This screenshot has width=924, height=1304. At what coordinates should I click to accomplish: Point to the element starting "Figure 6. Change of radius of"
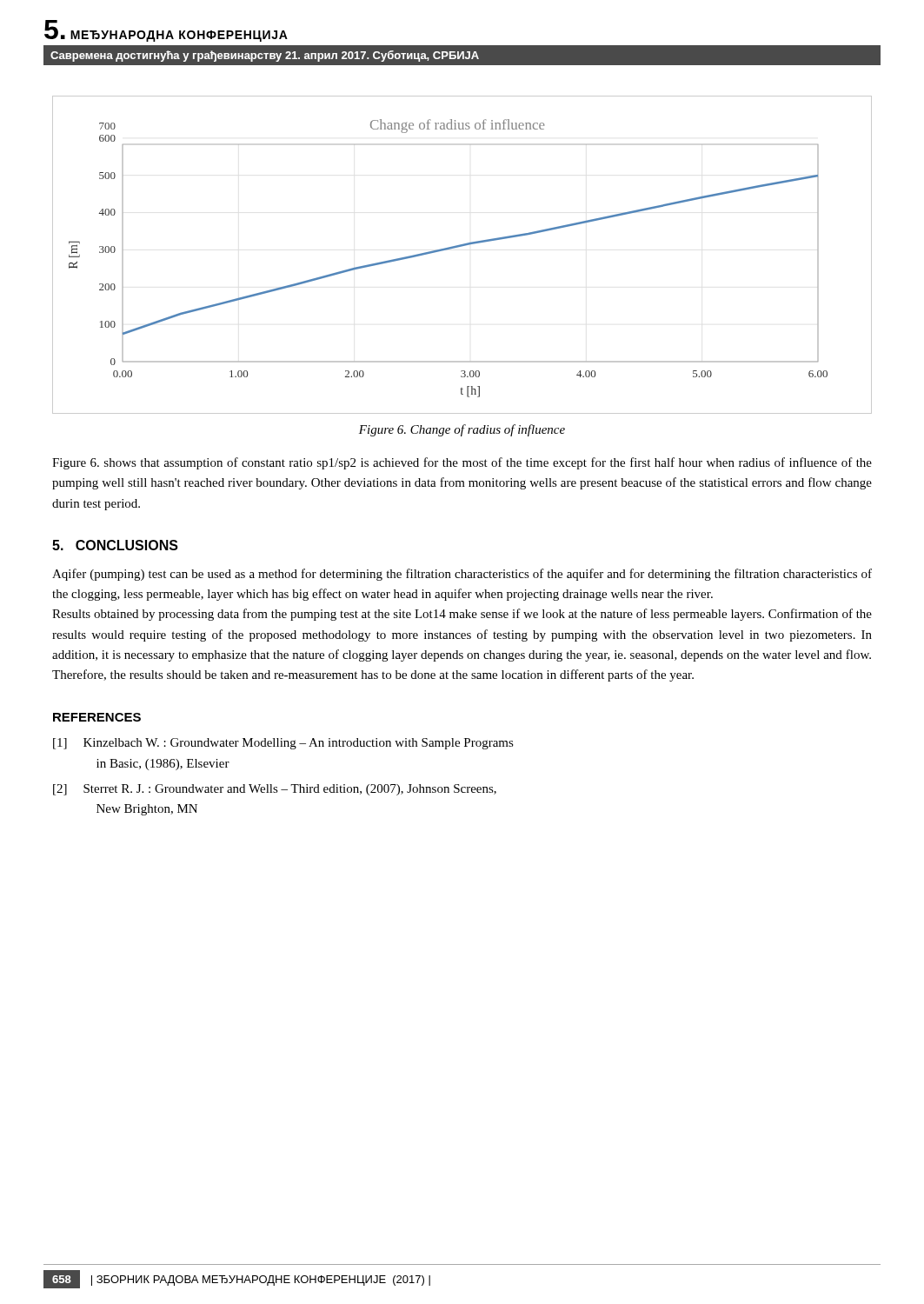click(x=462, y=429)
